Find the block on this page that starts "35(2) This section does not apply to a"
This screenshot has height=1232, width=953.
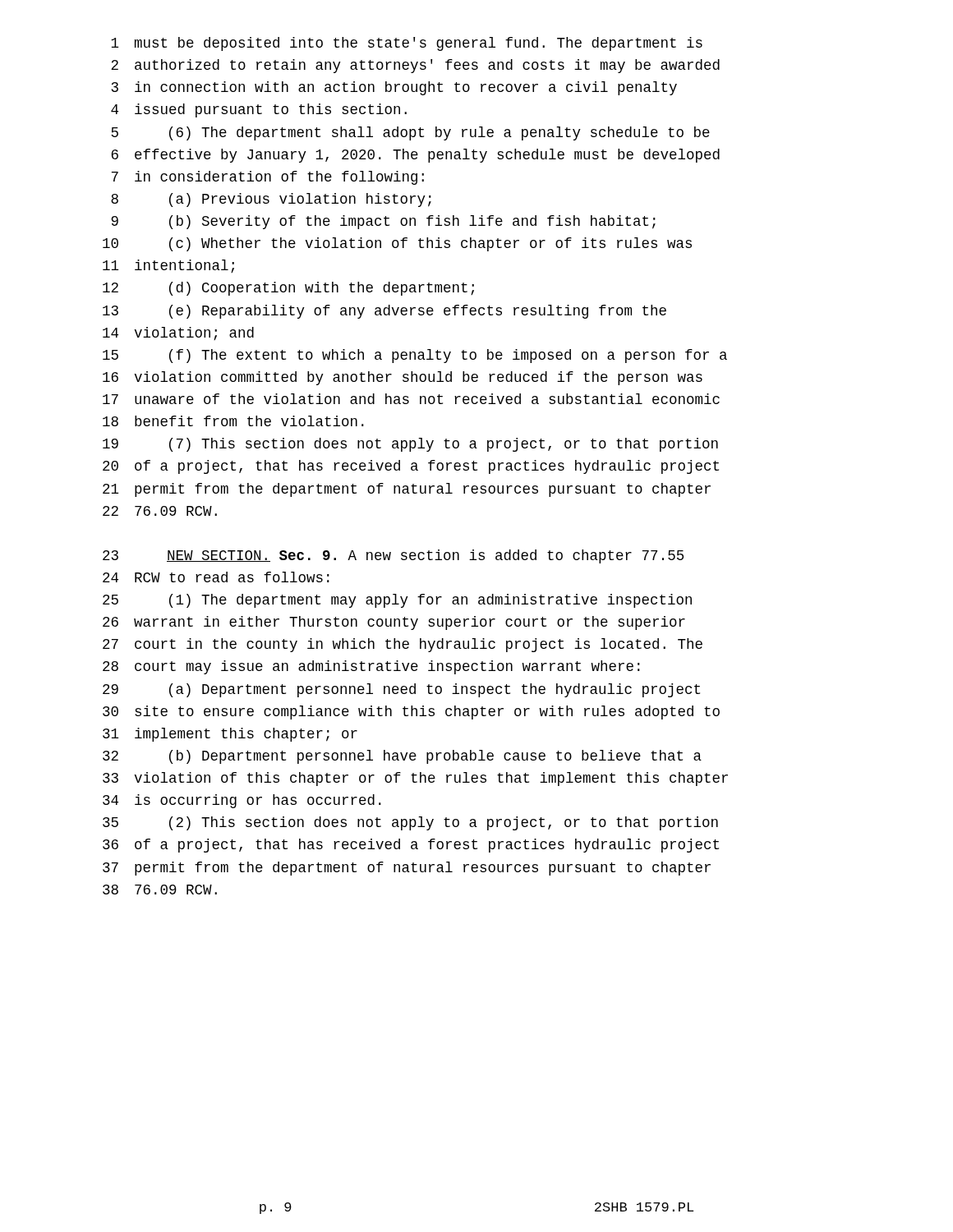point(481,857)
